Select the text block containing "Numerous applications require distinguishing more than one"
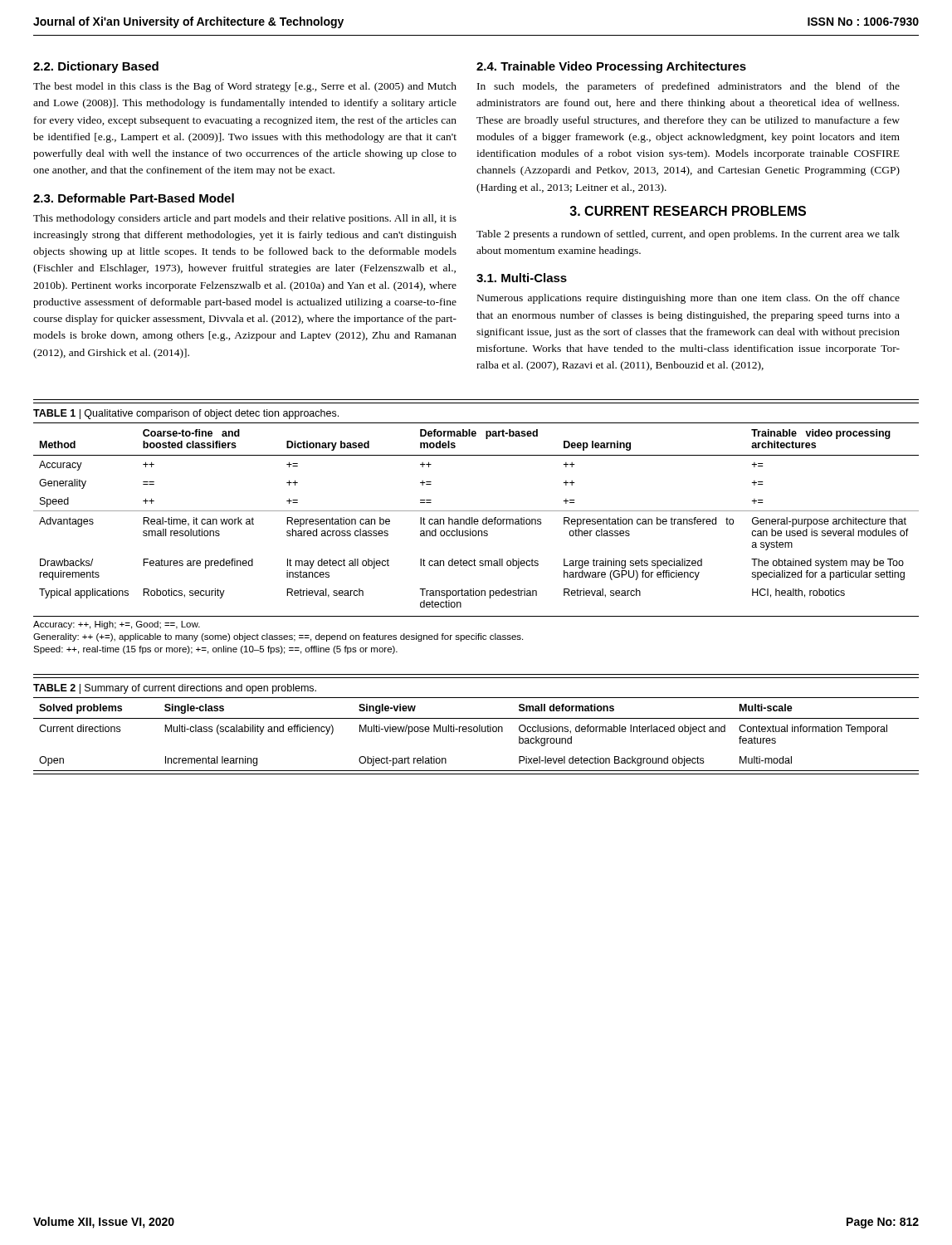 pos(688,331)
